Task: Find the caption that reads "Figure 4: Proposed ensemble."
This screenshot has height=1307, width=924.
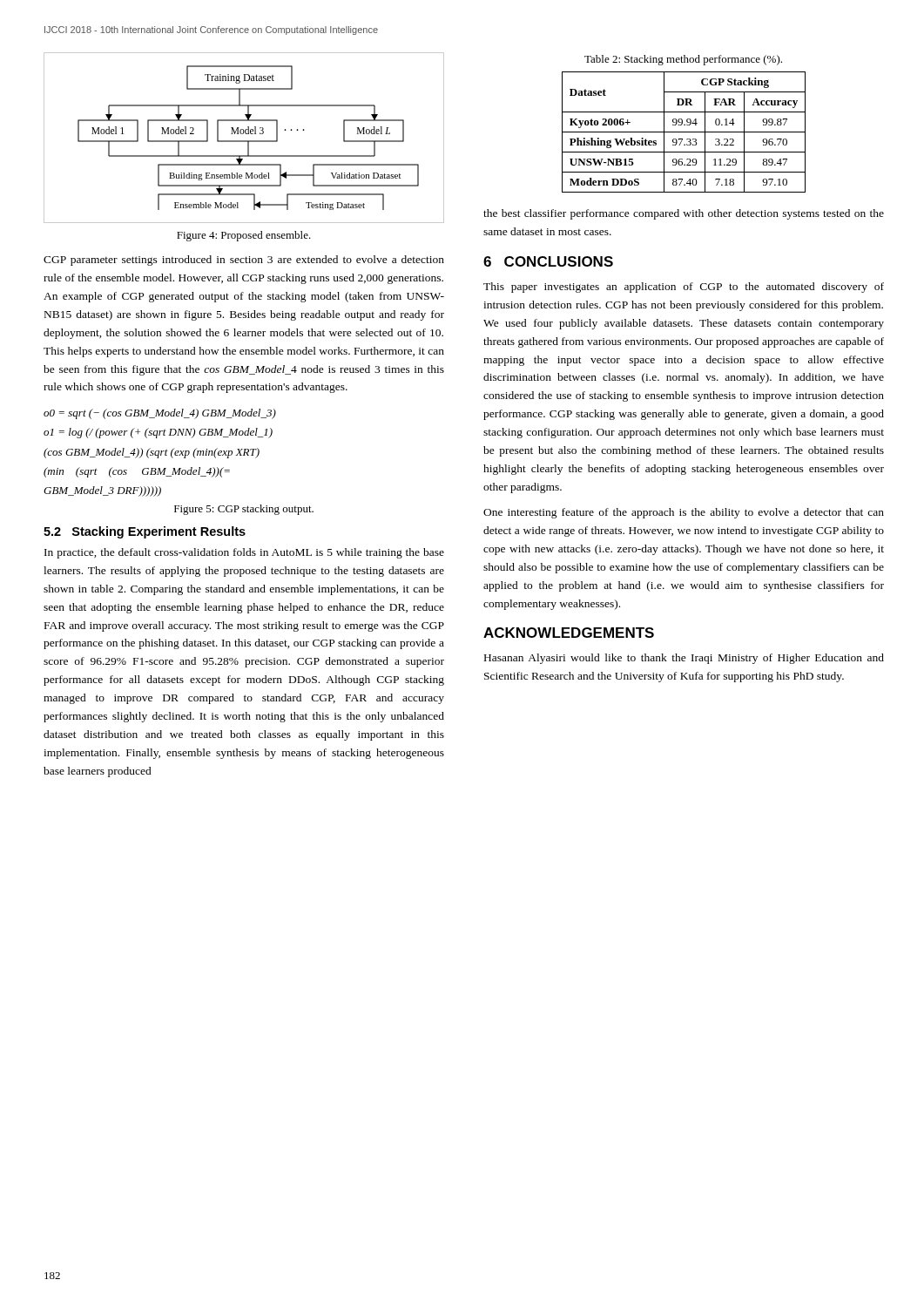Action: [x=244, y=235]
